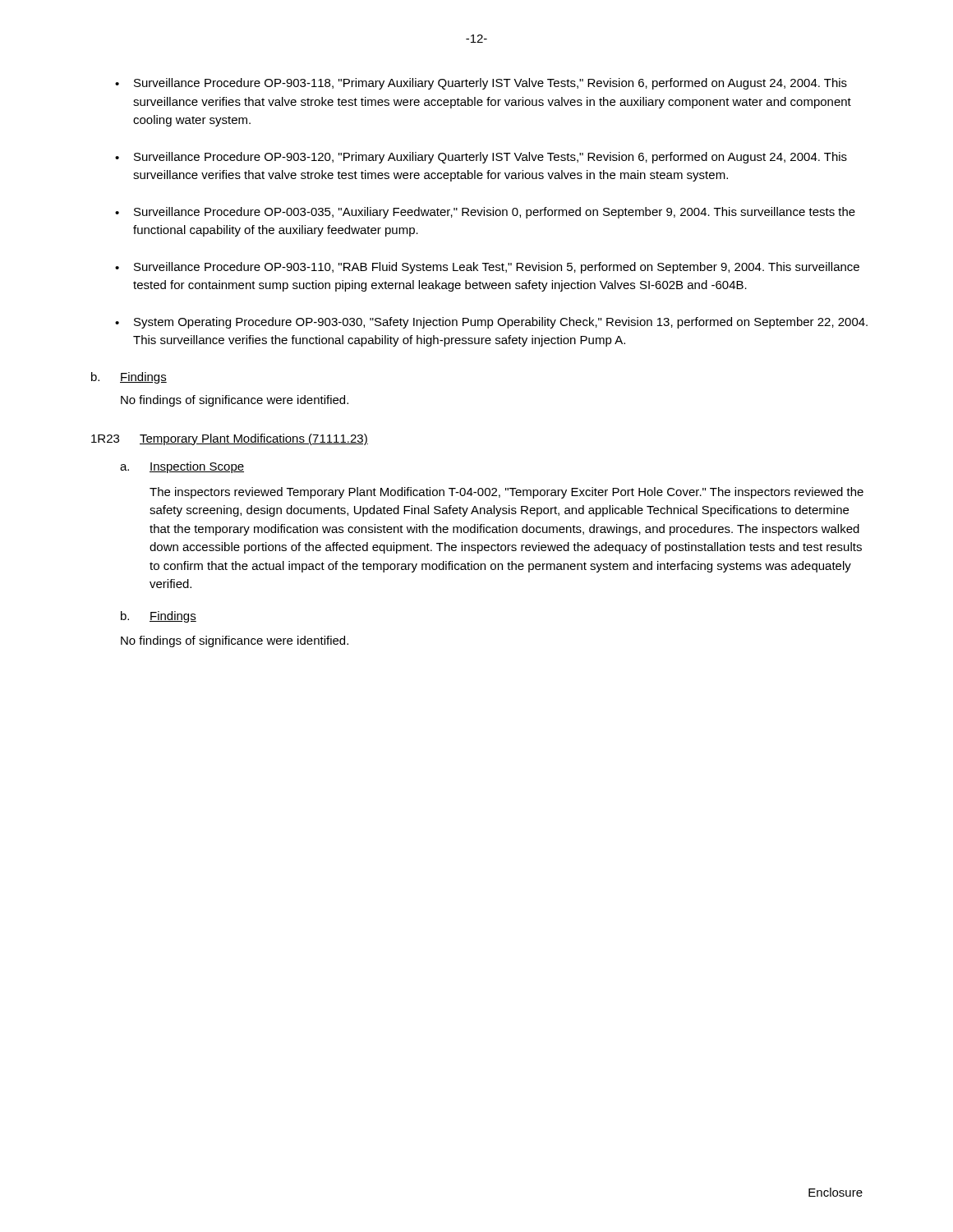The height and width of the screenshot is (1232, 953).
Task: Navigate to the passage starting "• Surveillance Procedure OP-003-035, "Auxiliary Feedwater,""
Action: [x=493, y=221]
